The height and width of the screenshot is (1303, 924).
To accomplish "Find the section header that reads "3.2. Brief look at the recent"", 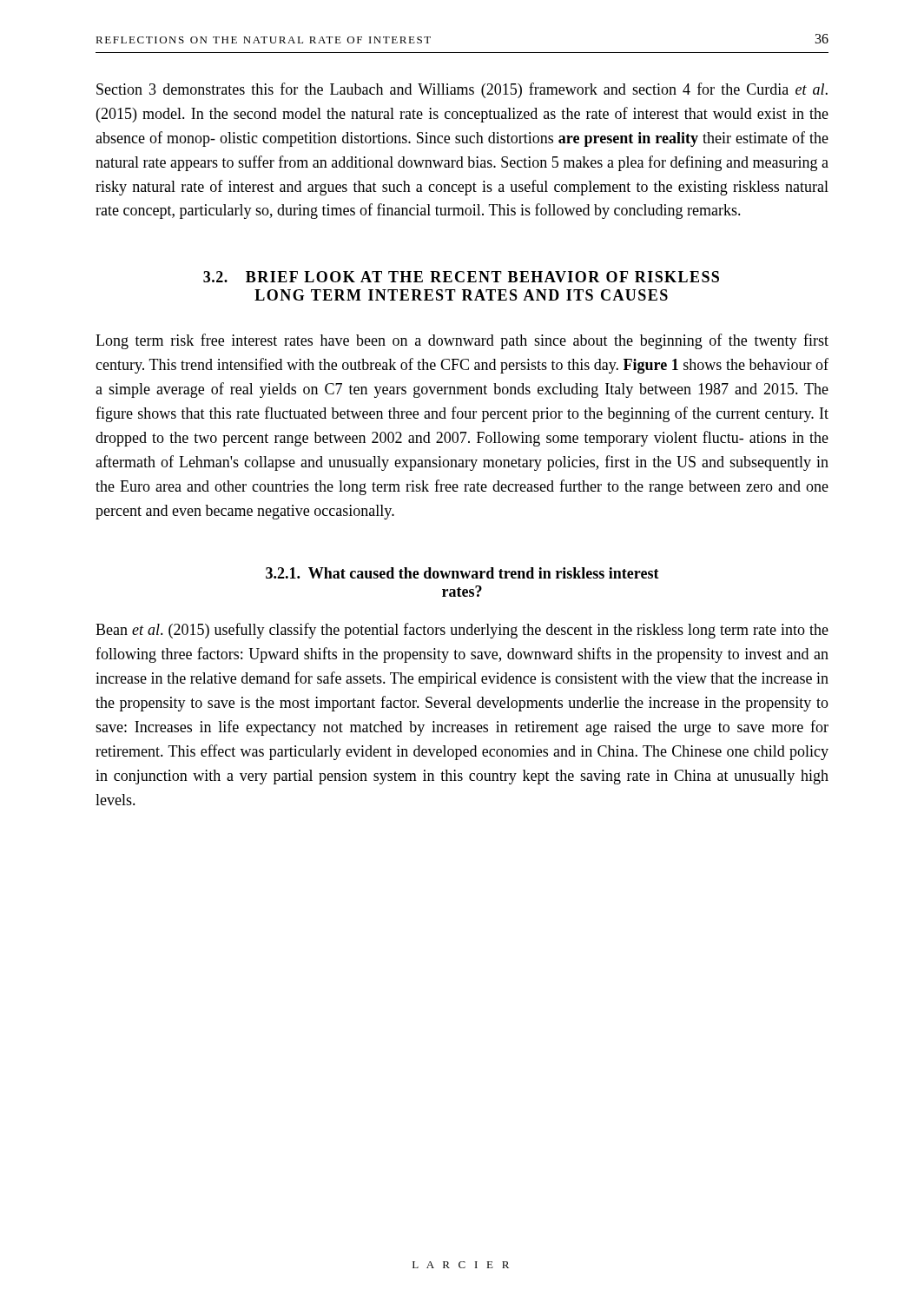I will [x=462, y=287].
